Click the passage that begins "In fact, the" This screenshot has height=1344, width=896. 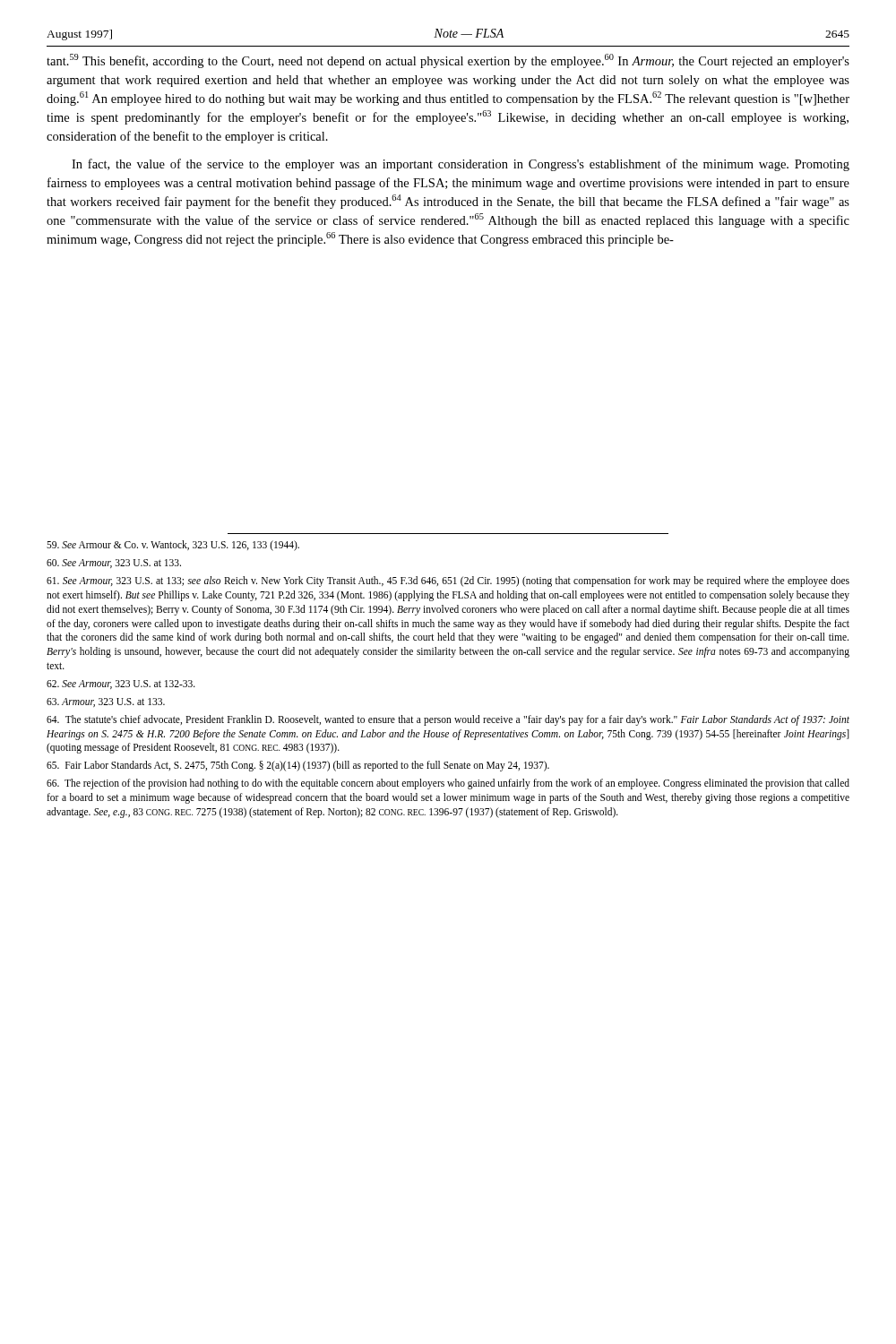coord(448,202)
